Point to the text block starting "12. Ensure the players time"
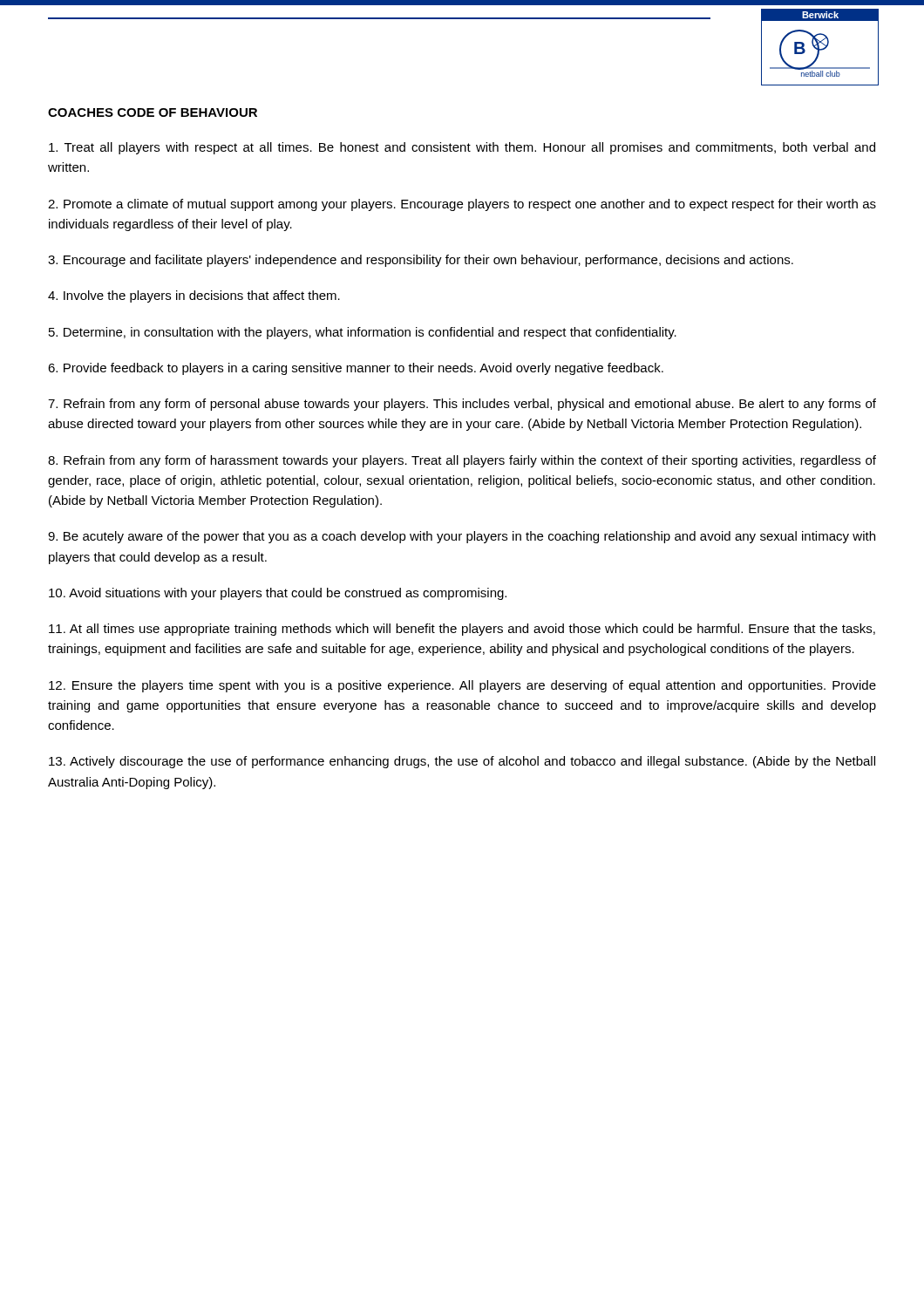 pyautogui.click(x=462, y=705)
